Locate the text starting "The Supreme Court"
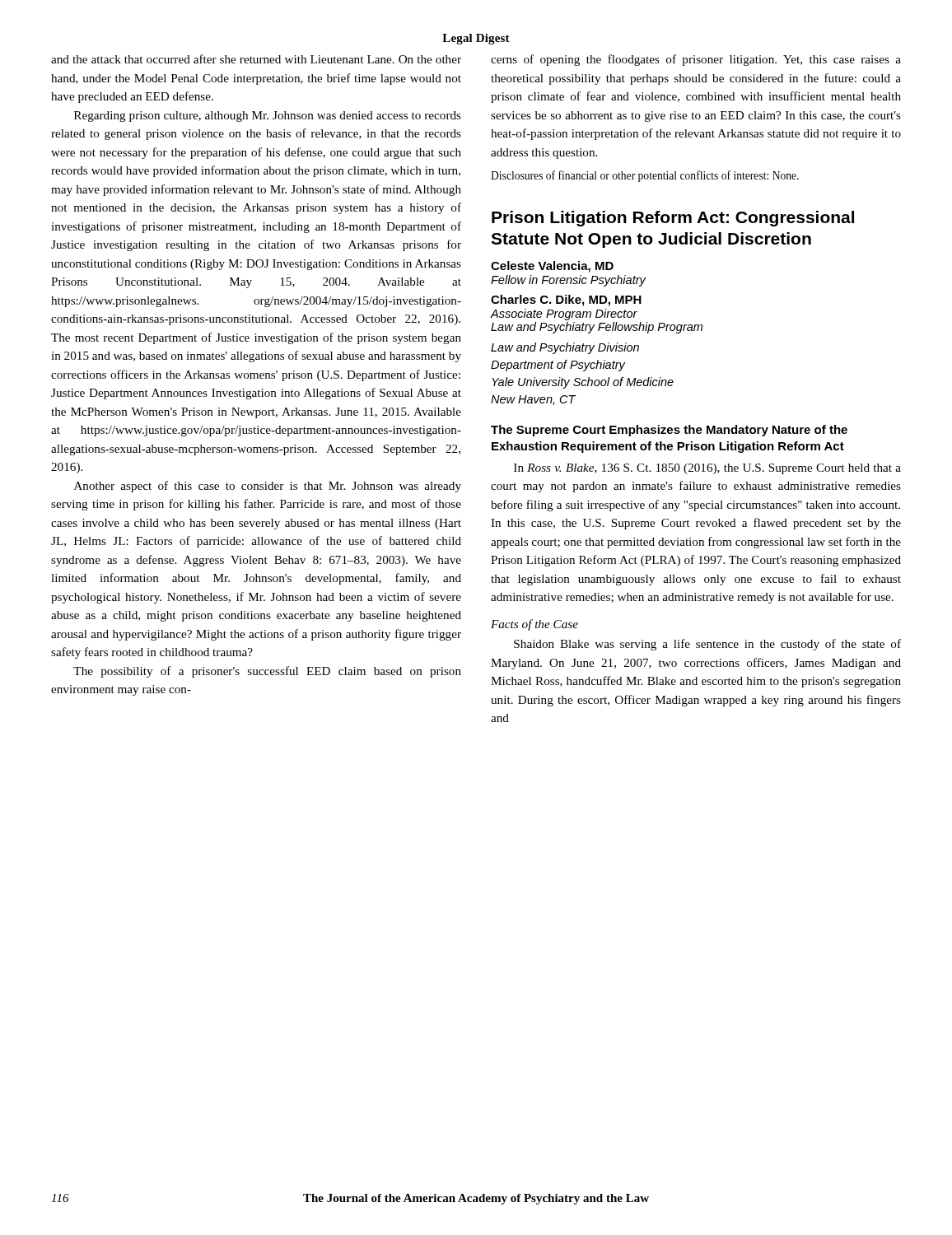952x1235 pixels. pos(669,438)
